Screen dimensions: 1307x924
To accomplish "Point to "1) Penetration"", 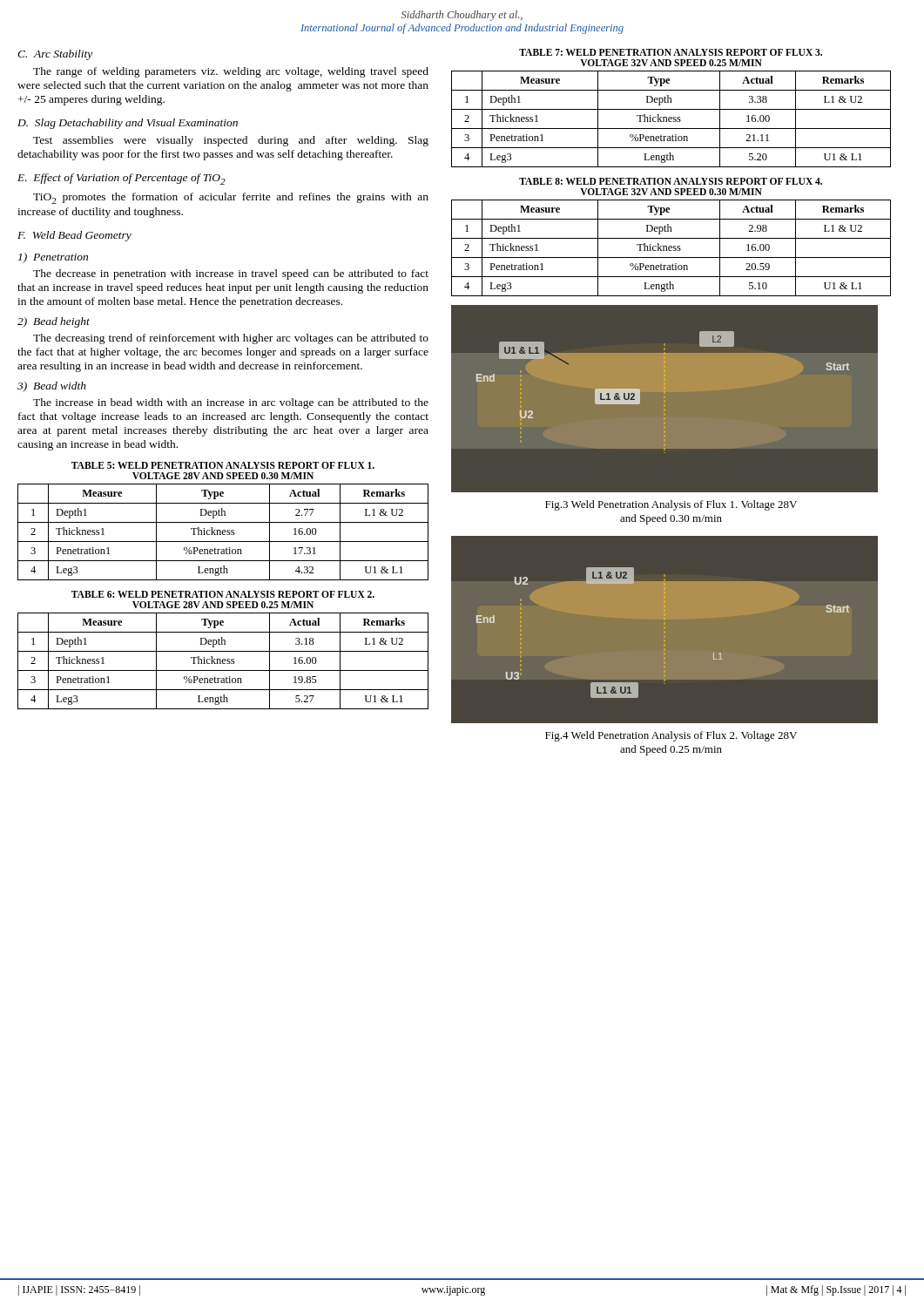I will click(x=53, y=257).
